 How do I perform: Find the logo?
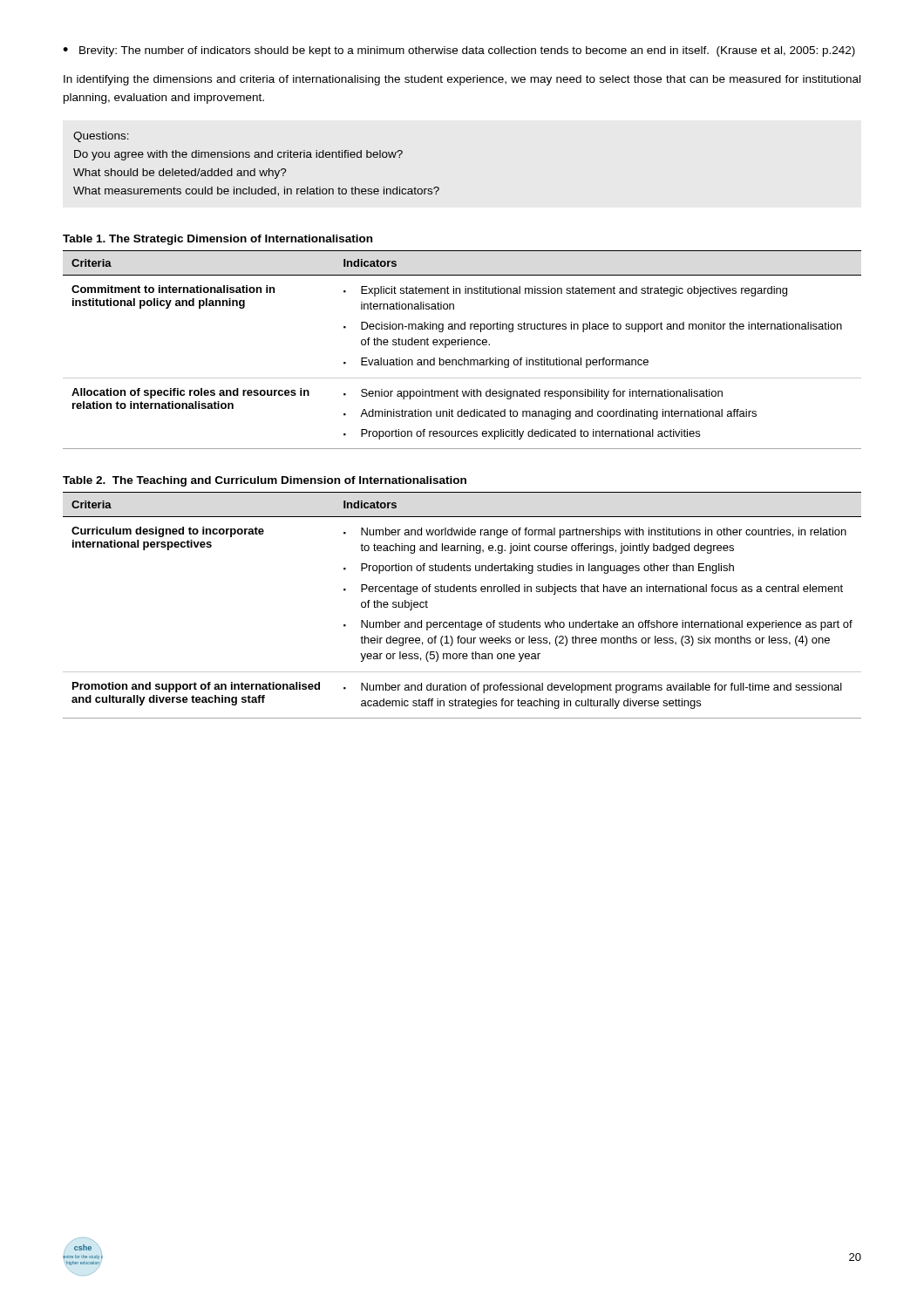(83, 1257)
